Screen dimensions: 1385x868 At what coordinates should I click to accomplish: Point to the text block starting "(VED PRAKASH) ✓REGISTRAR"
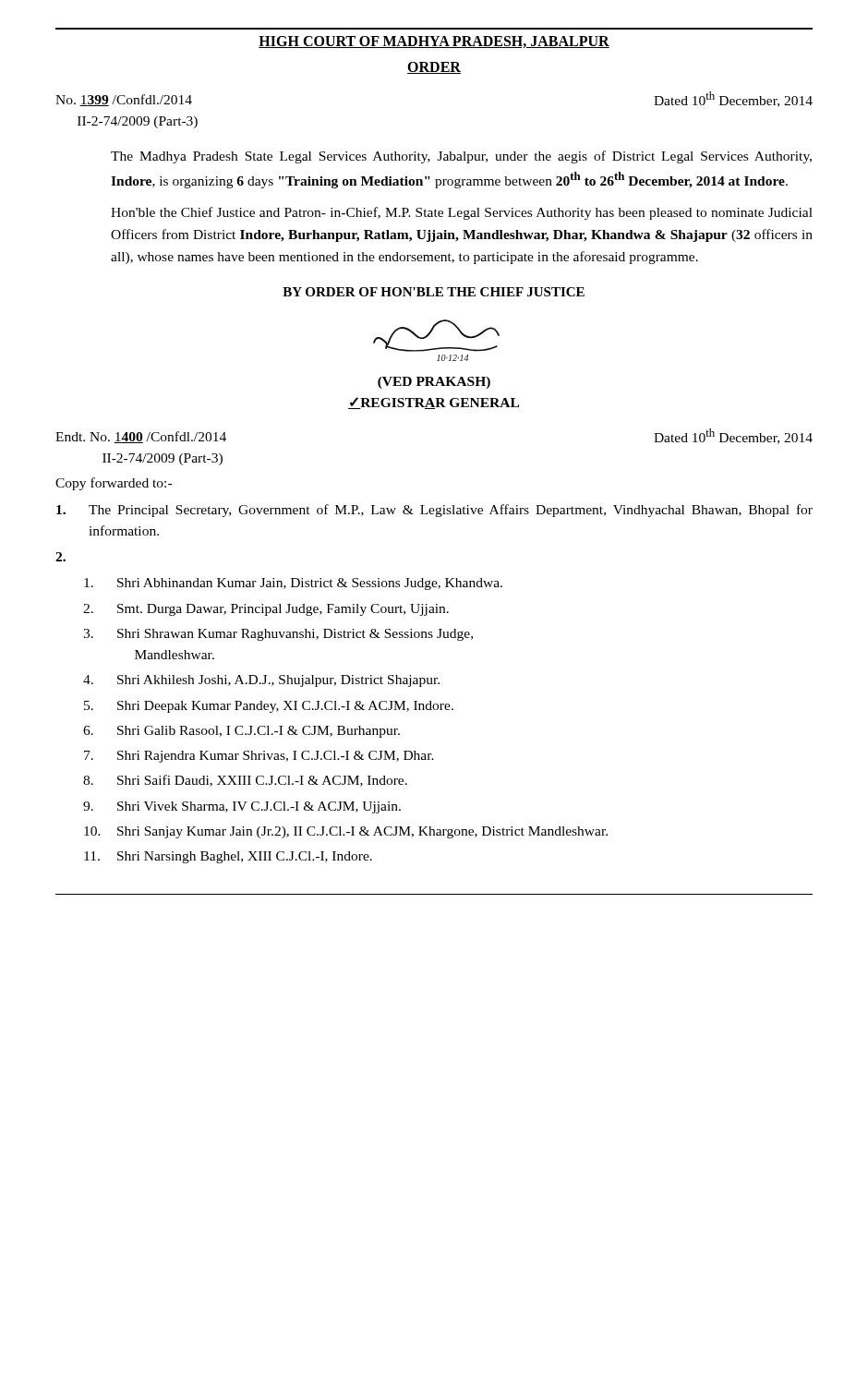click(x=434, y=391)
